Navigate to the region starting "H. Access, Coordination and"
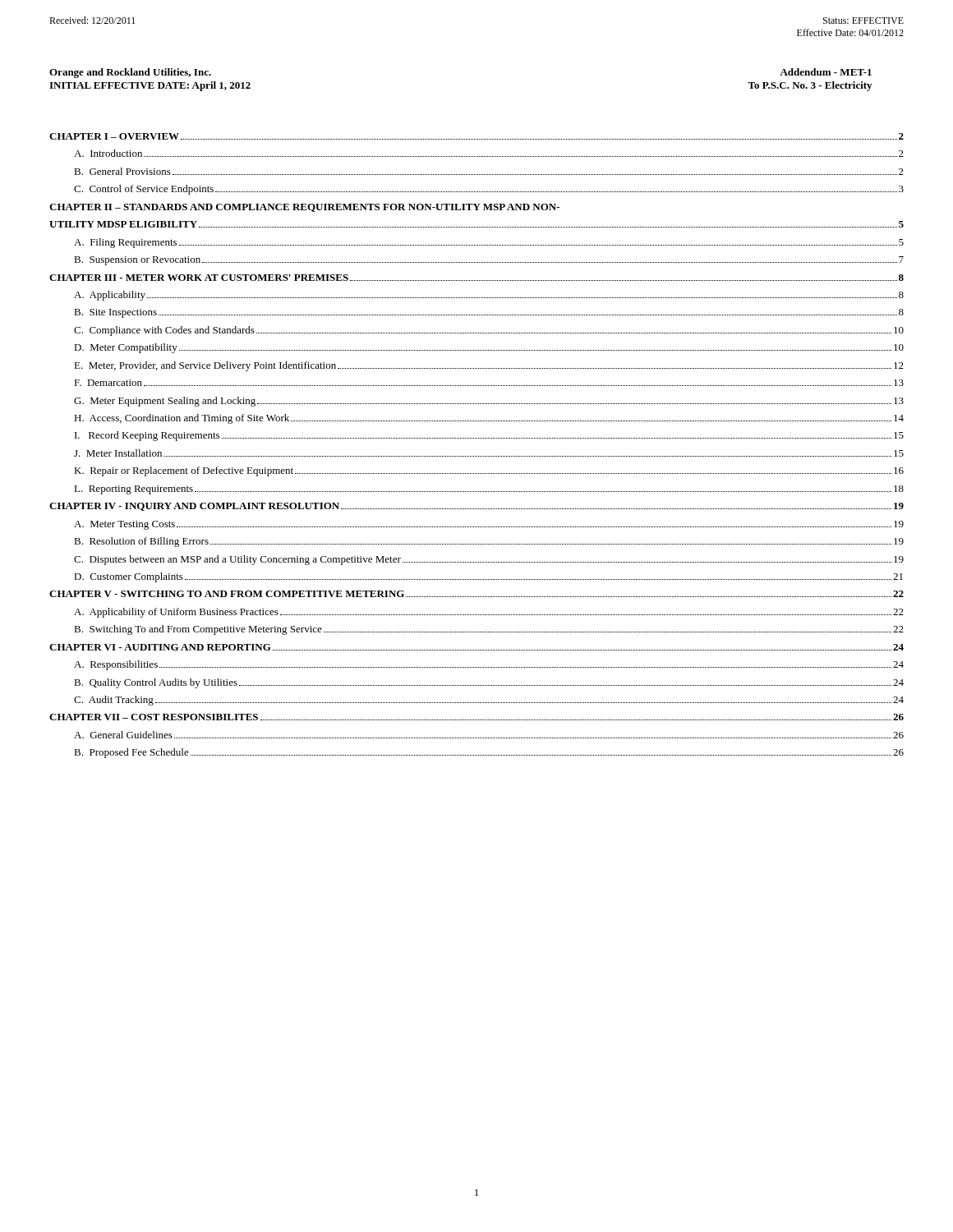953x1232 pixels. pos(489,418)
